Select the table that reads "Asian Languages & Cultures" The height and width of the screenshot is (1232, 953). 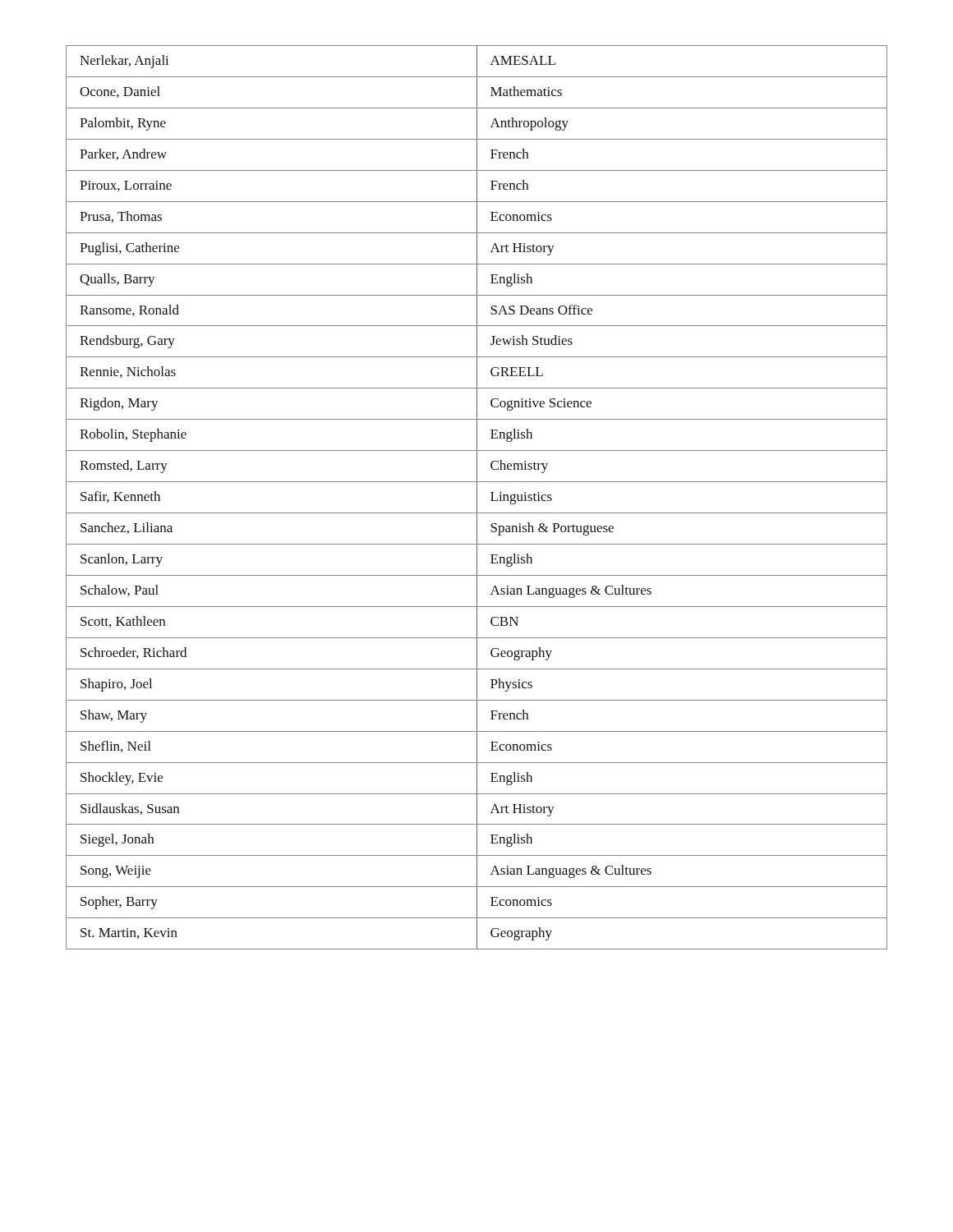(476, 497)
